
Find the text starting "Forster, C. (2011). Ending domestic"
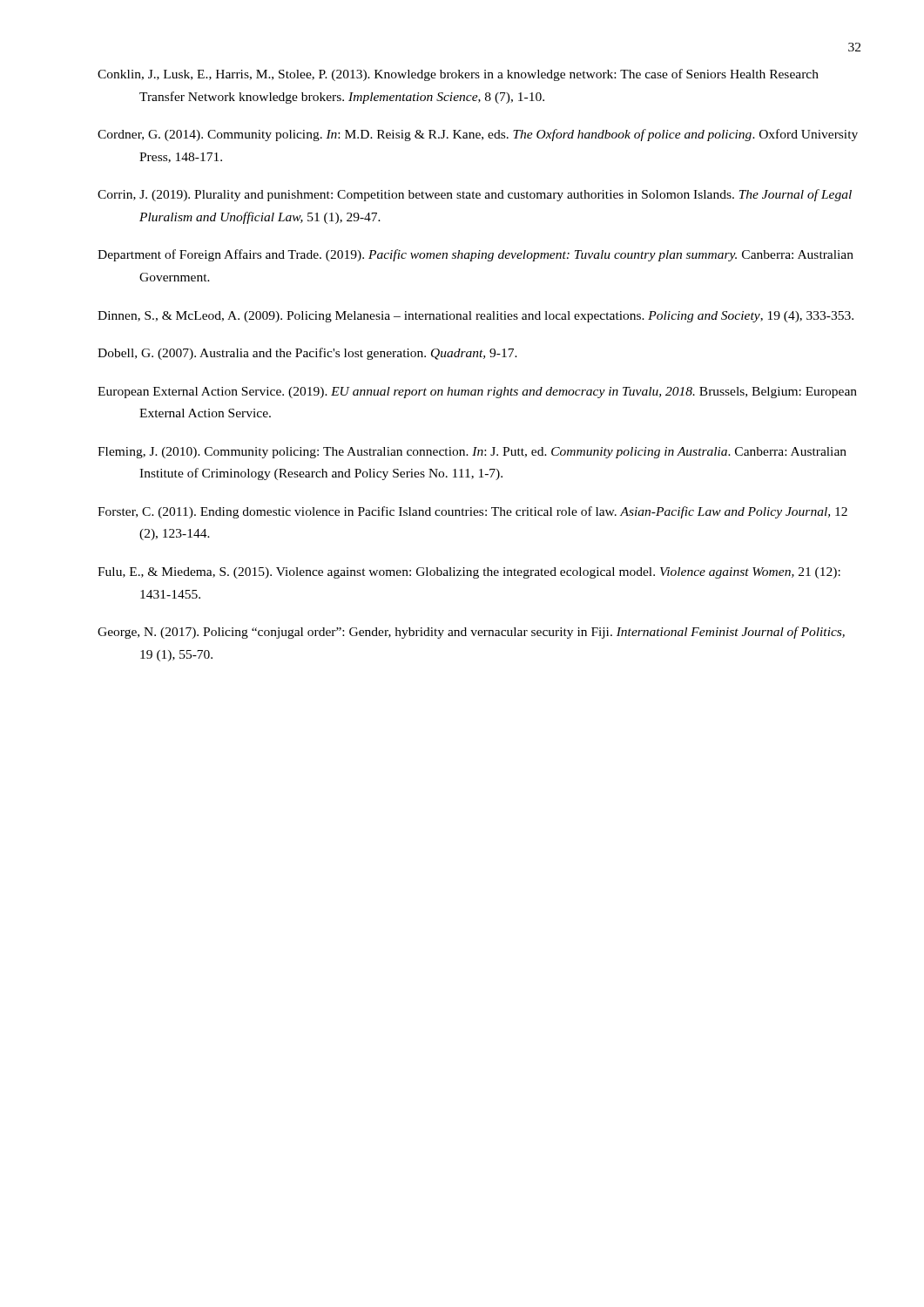[x=473, y=522]
